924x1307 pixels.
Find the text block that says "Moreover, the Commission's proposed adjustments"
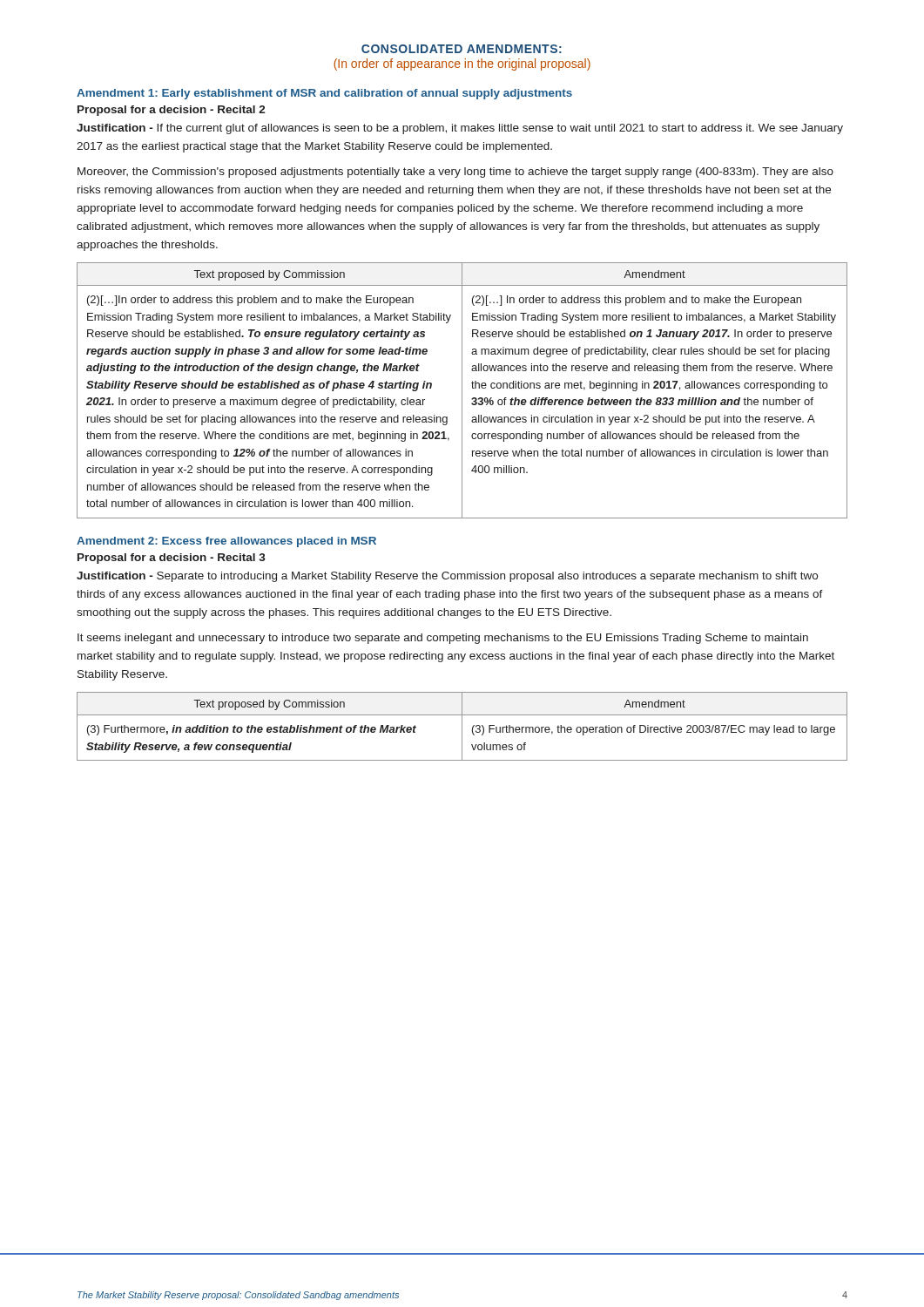point(455,208)
